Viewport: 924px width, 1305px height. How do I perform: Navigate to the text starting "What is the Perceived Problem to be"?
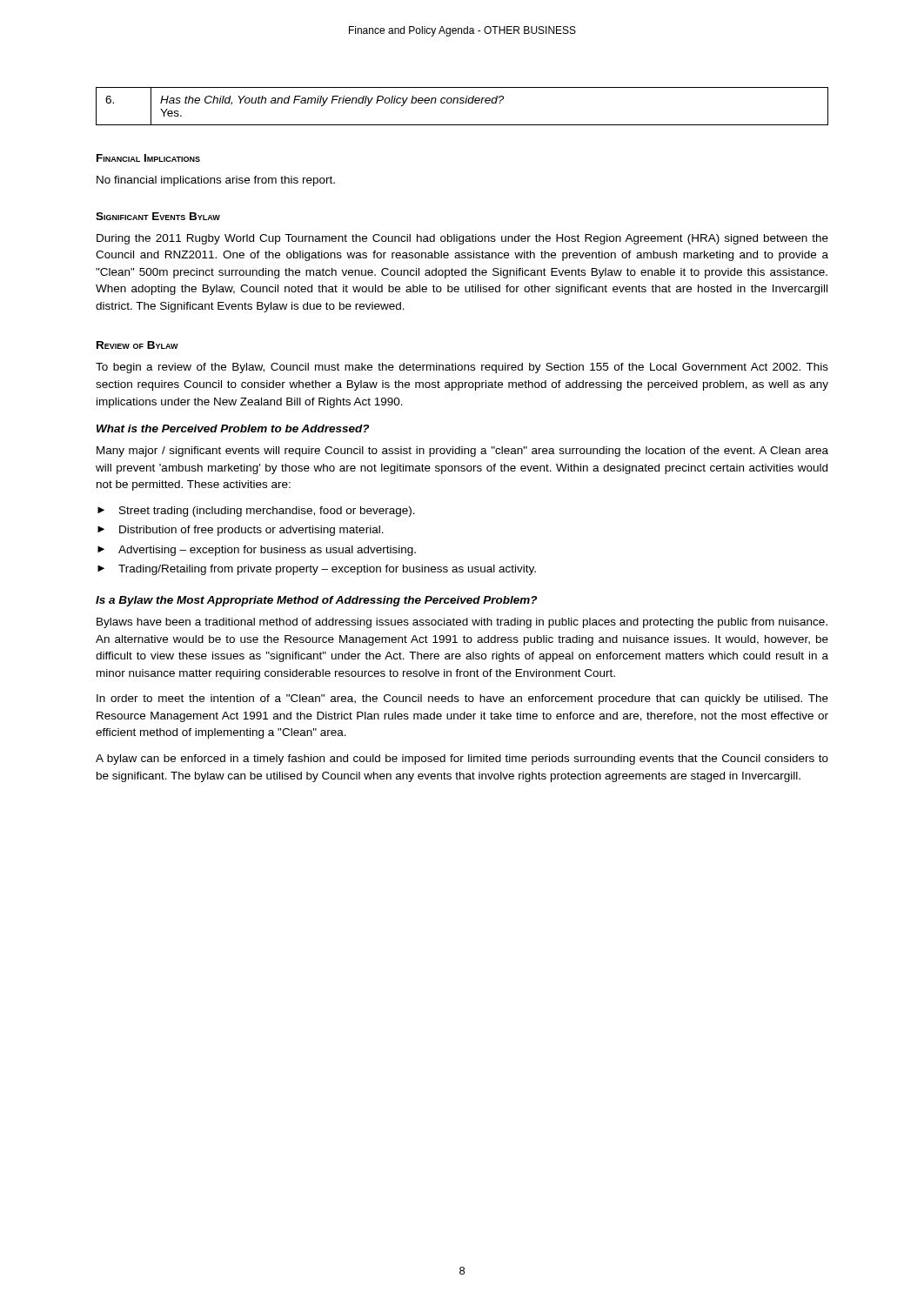pyautogui.click(x=233, y=429)
